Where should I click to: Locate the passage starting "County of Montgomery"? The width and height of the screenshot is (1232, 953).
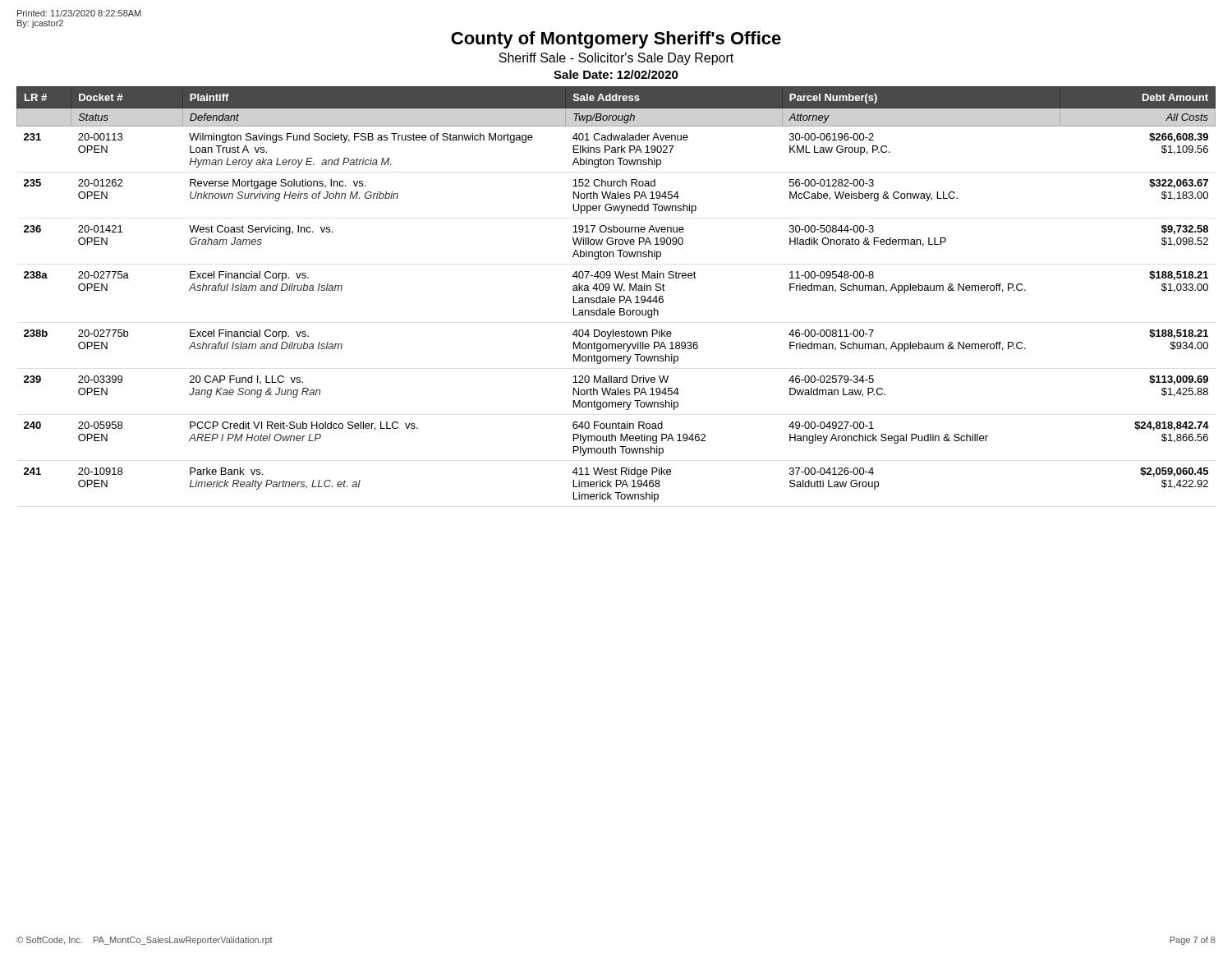(x=616, y=38)
